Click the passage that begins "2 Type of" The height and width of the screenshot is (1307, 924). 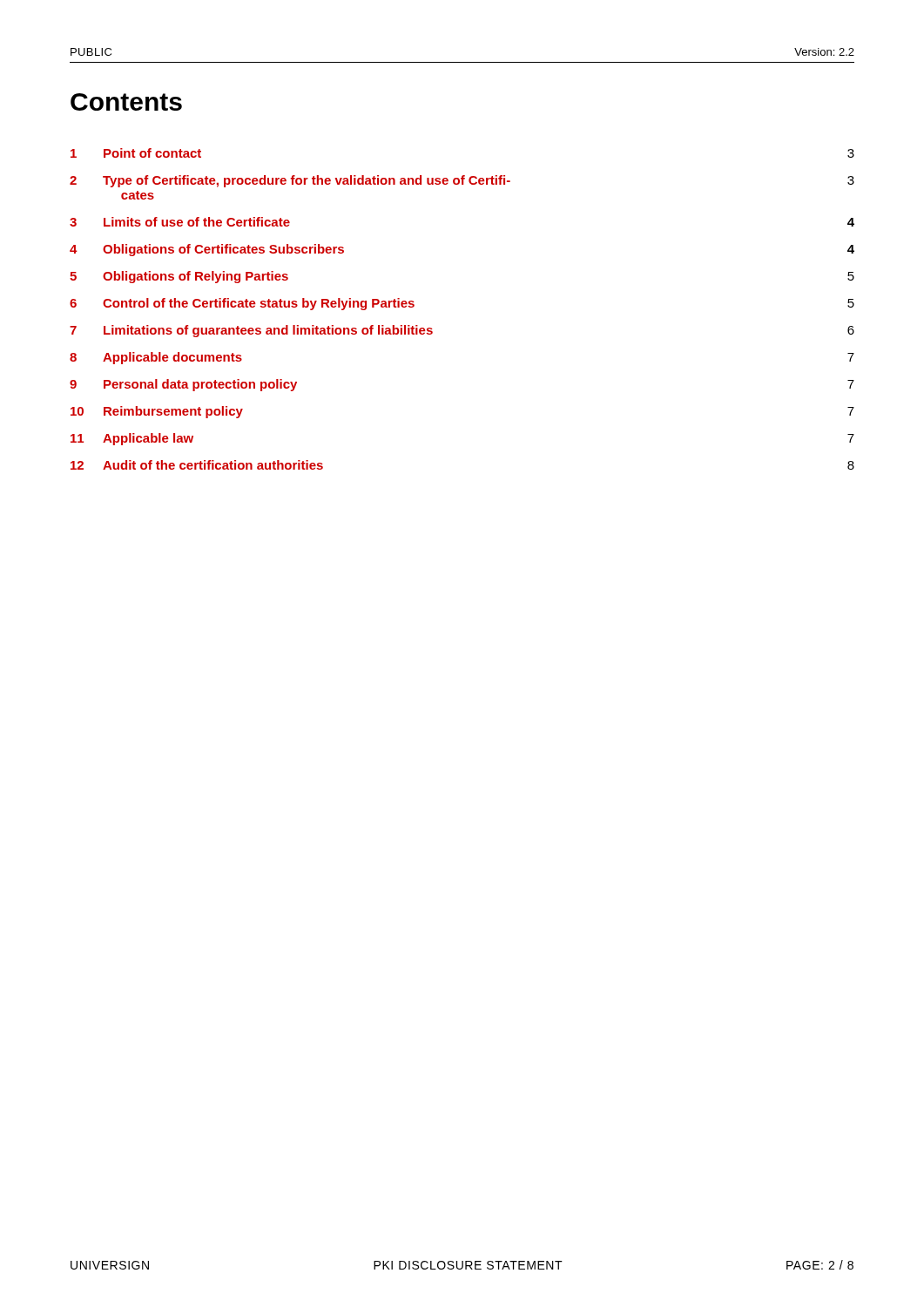462,187
